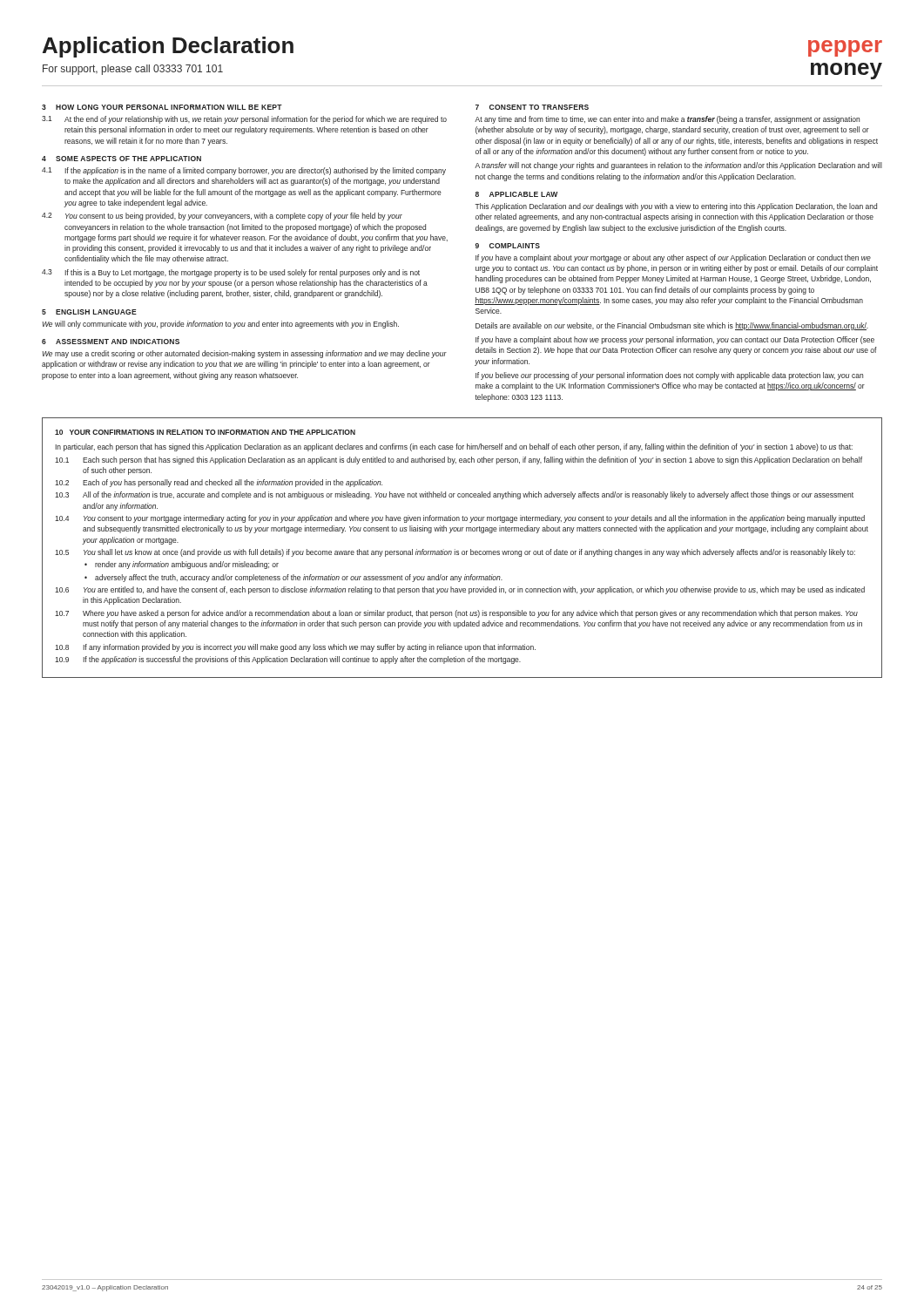Locate the text "8APPLICABLE LAW"
The width and height of the screenshot is (924, 1307).
pyautogui.click(x=679, y=194)
